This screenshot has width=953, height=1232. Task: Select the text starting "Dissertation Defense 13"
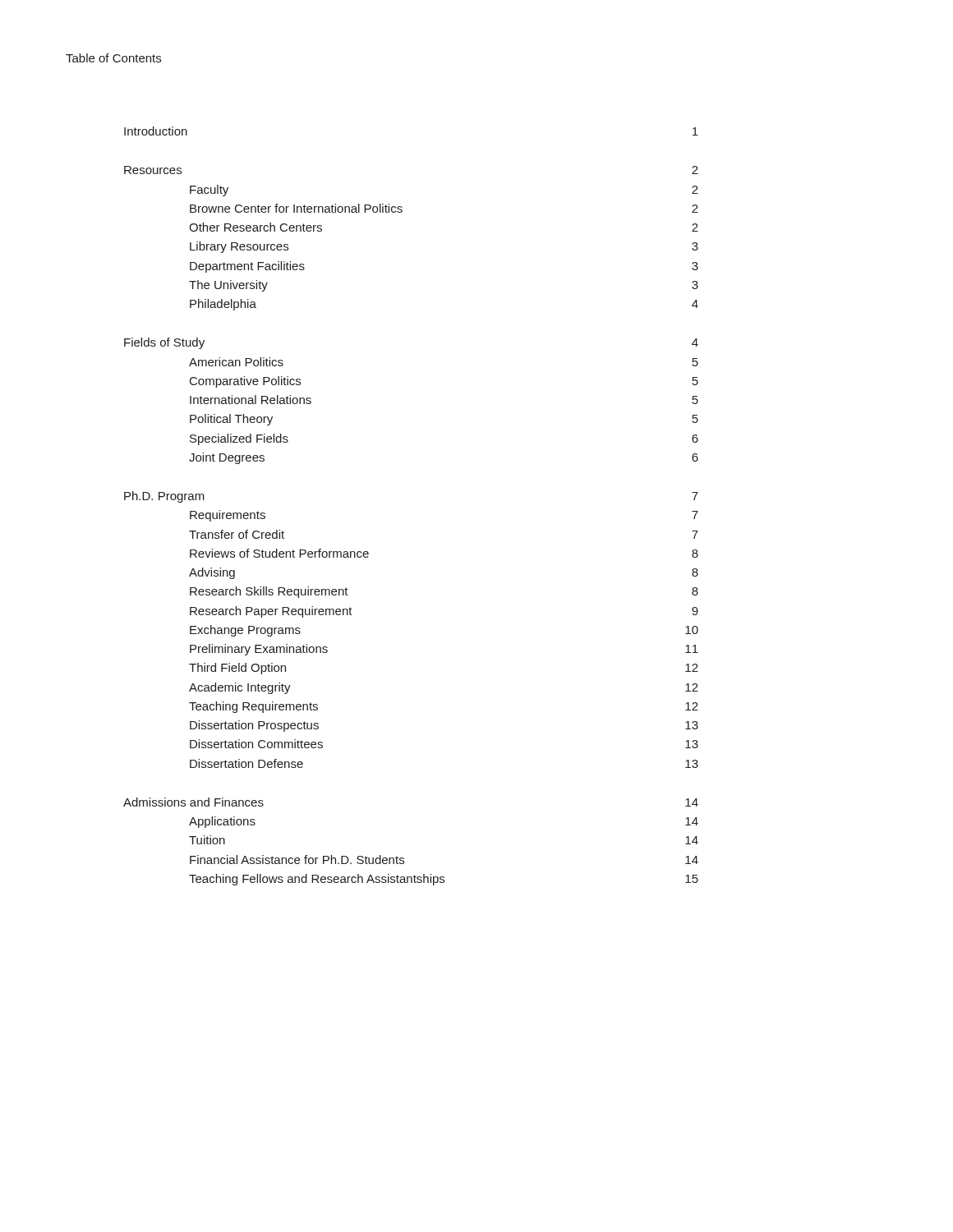pyautogui.click(x=243, y=763)
